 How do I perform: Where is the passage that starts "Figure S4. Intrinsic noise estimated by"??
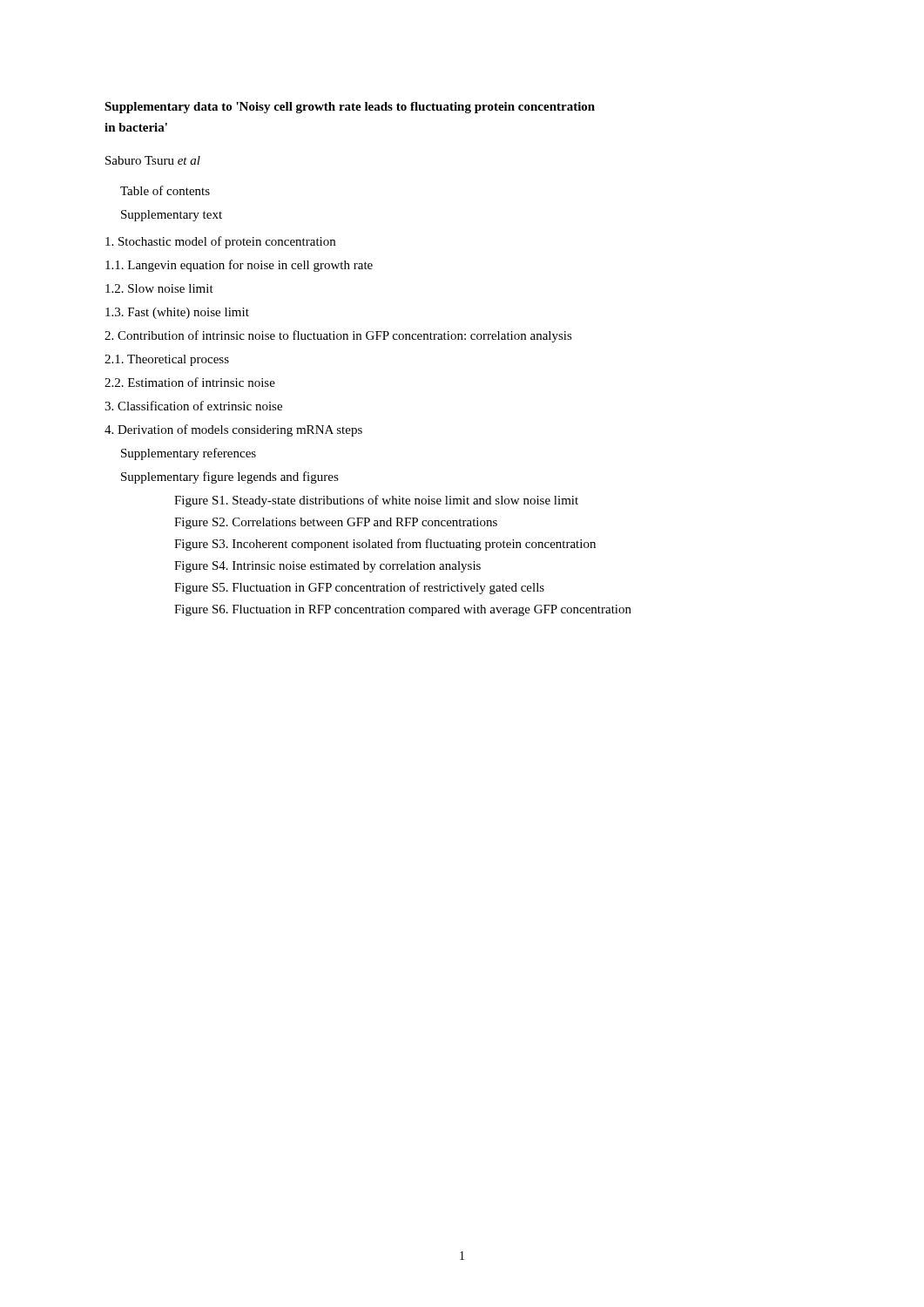click(328, 565)
